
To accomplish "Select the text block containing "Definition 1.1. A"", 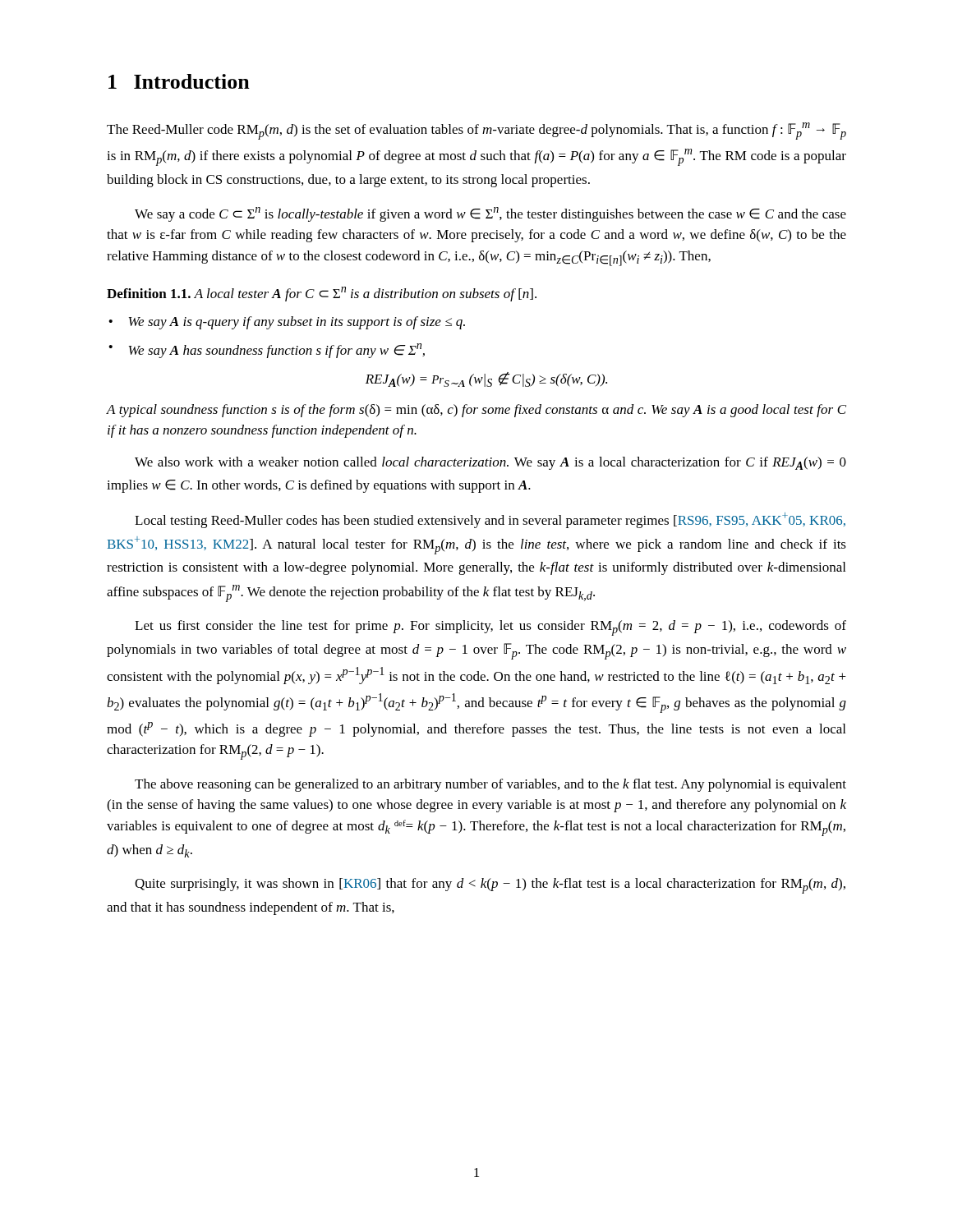I will pyautogui.click(x=476, y=292).
